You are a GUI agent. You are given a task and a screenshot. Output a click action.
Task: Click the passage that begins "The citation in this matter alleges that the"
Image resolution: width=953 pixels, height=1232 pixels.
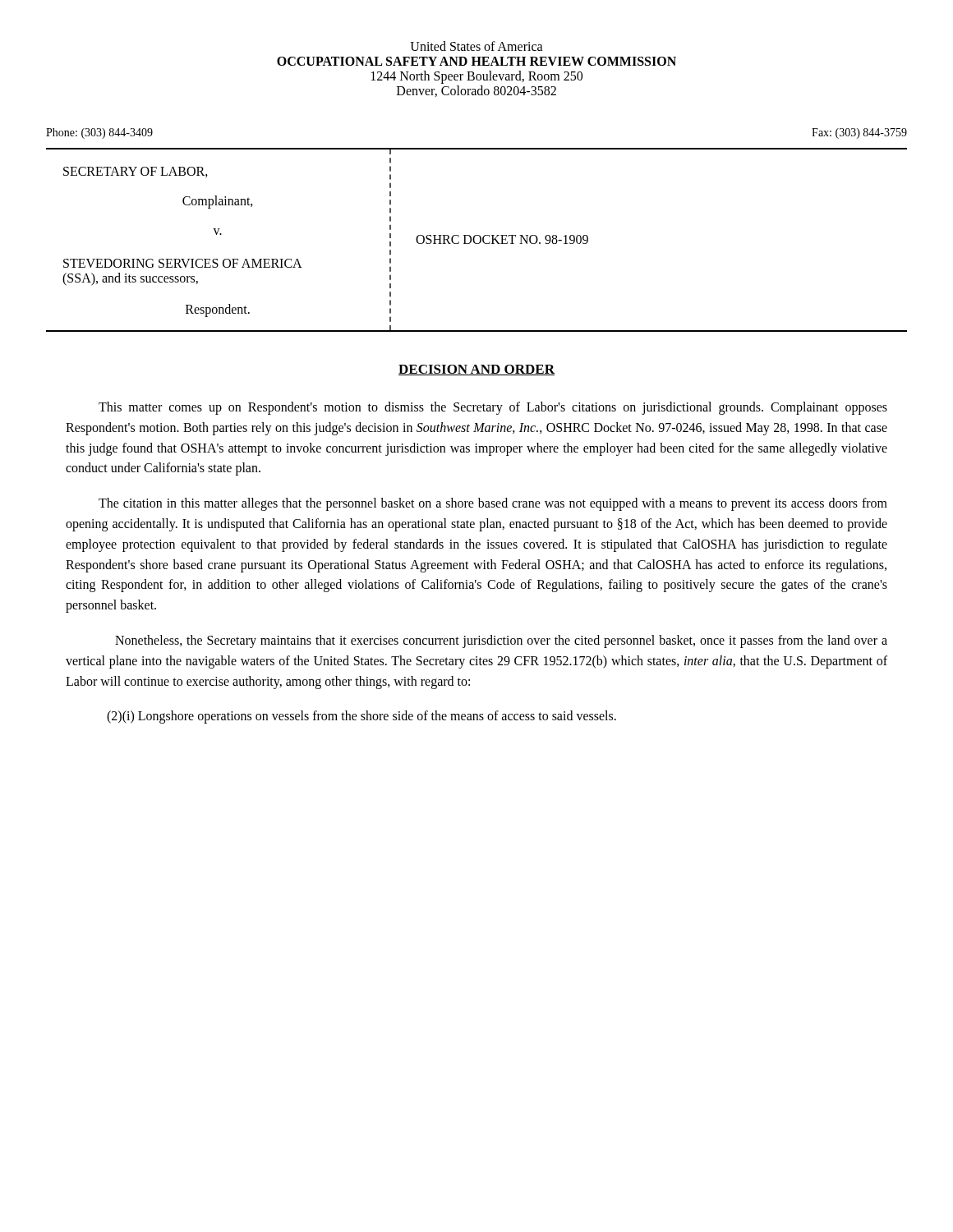pos(476,554)
